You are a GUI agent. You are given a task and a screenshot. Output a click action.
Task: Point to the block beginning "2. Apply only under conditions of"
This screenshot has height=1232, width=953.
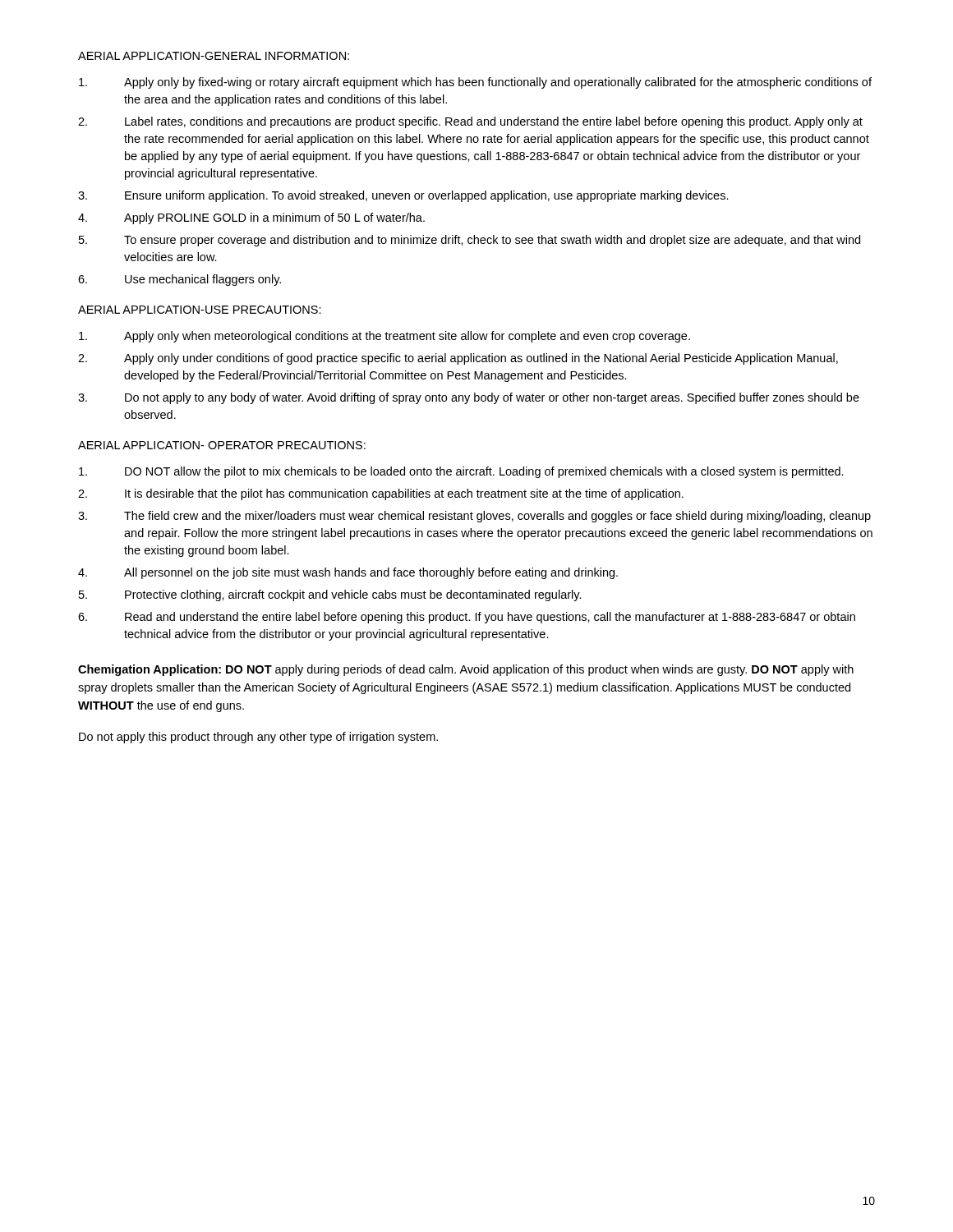pyautogui.click(x=476, y=367)
